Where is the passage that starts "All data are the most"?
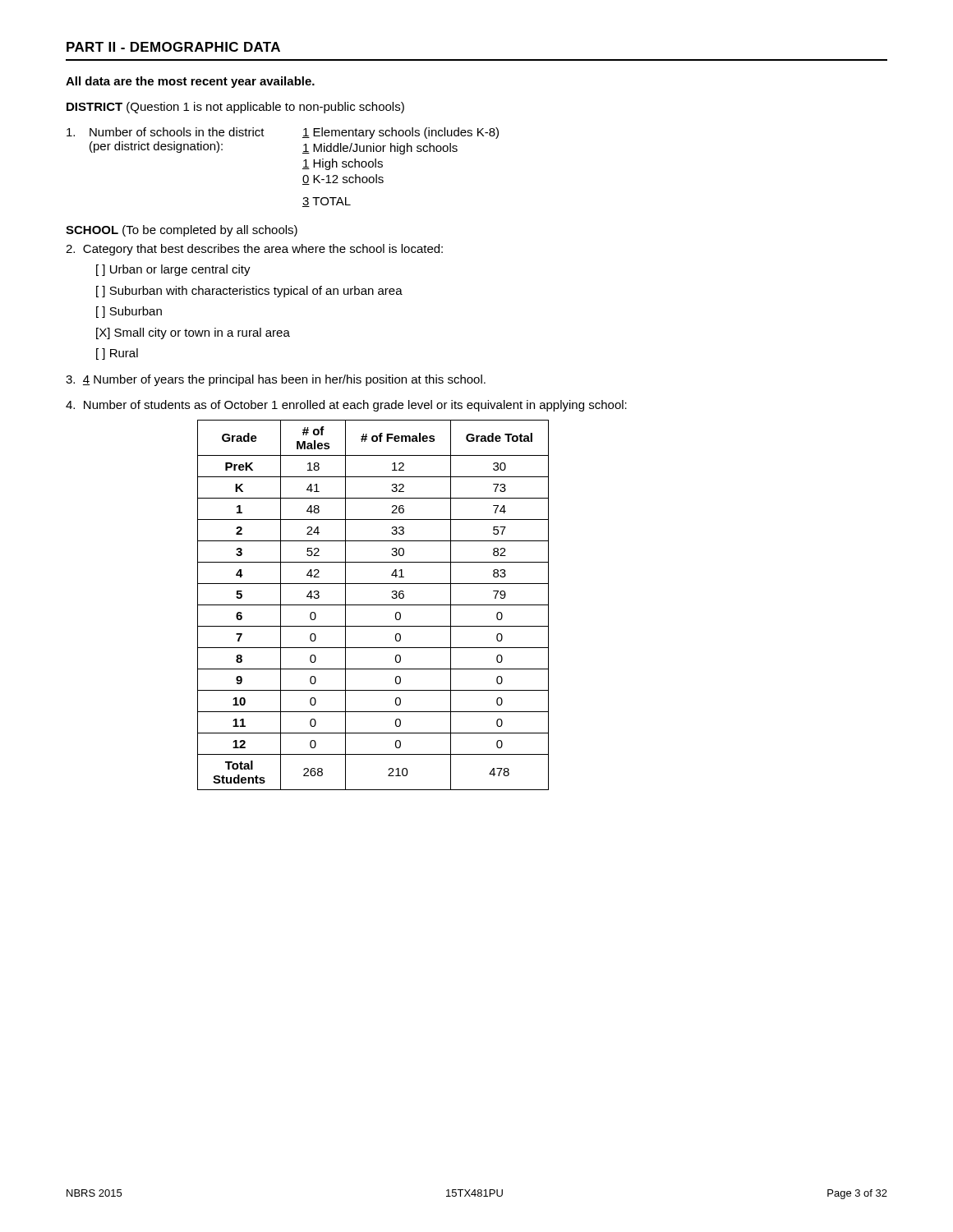 190,81
